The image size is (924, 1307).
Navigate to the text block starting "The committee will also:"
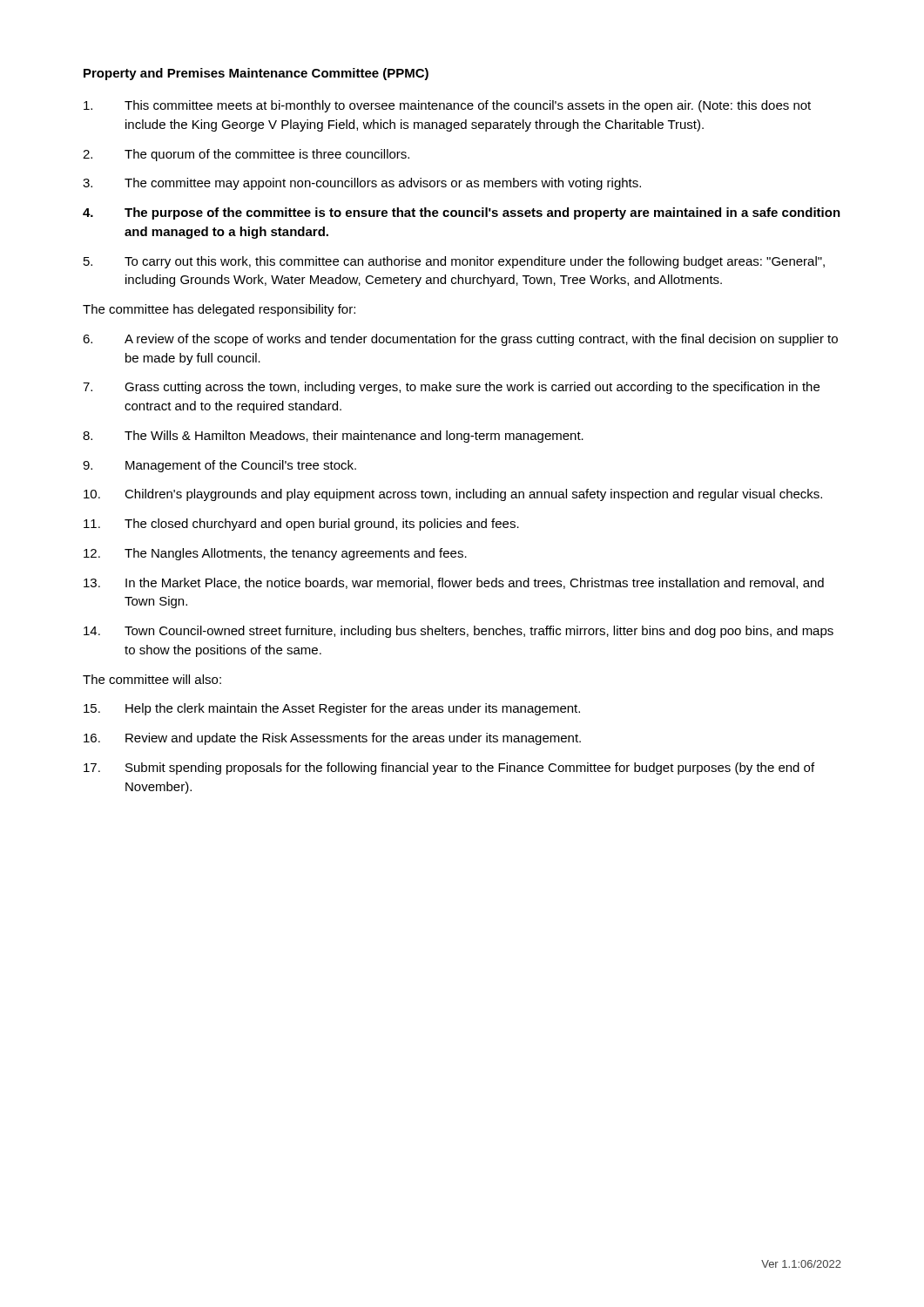pyautogui.click(x=152, y=679)
